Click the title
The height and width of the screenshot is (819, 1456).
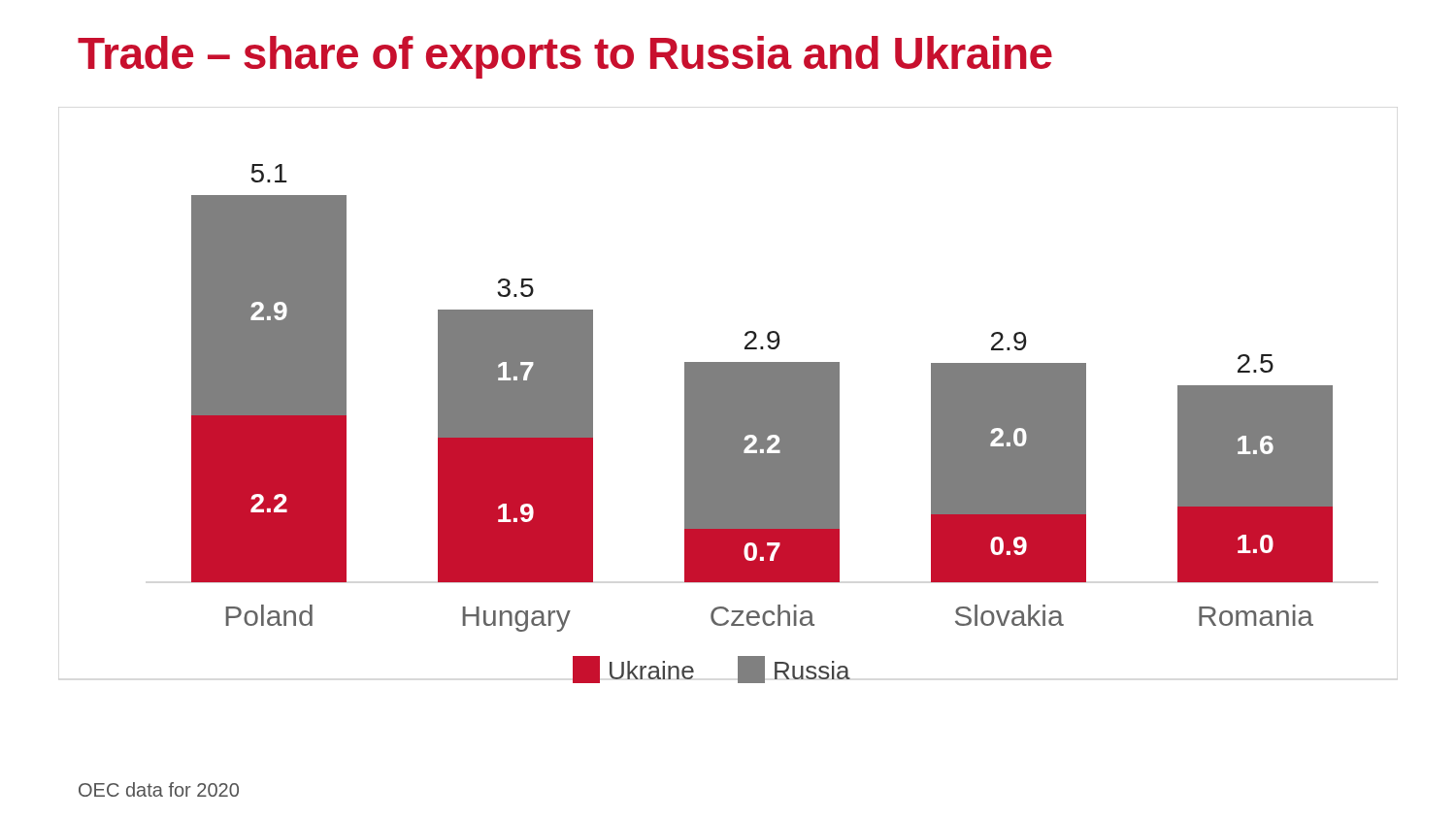coord(565,53)
